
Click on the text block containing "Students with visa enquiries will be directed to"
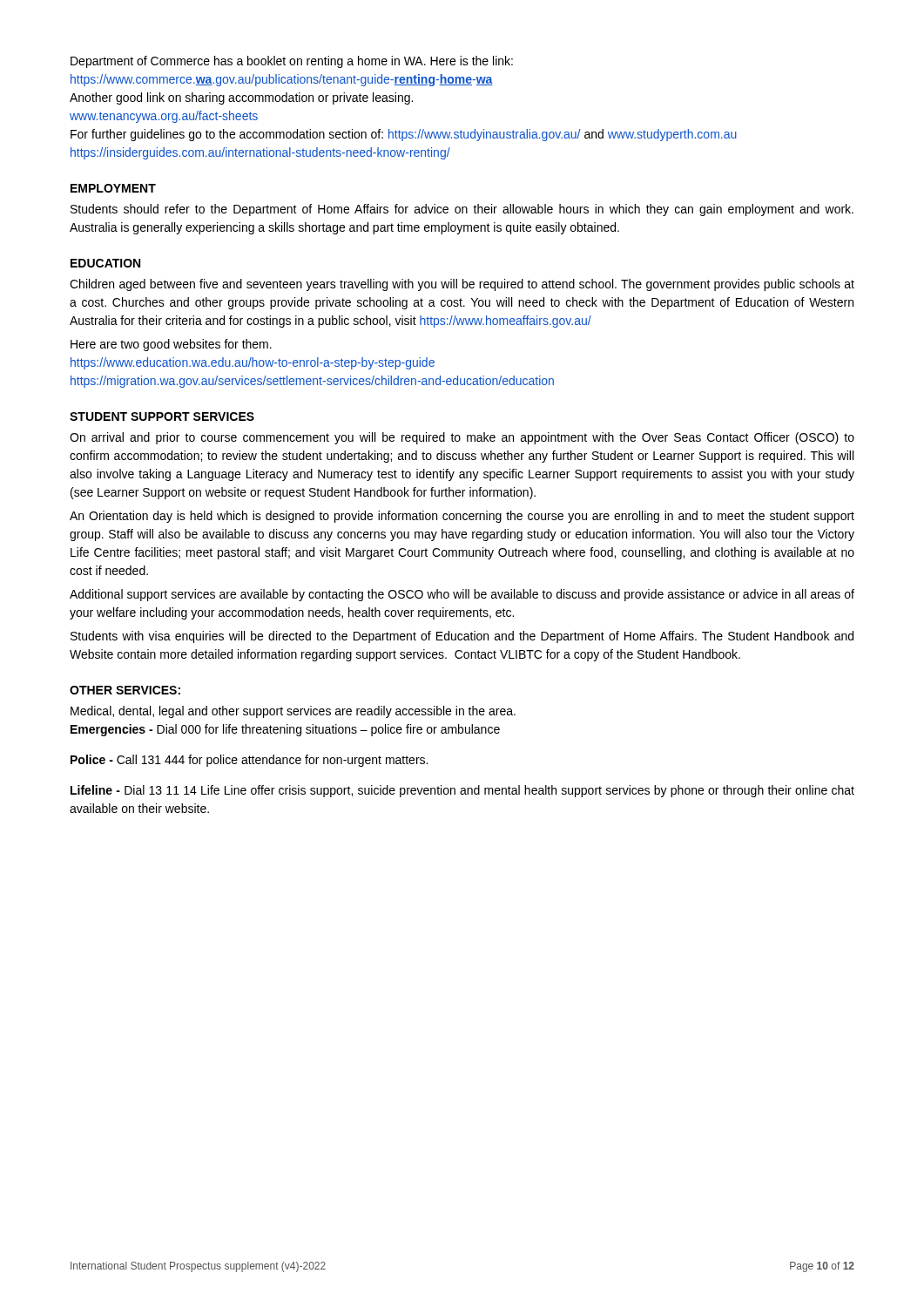(x=462, y=645)
